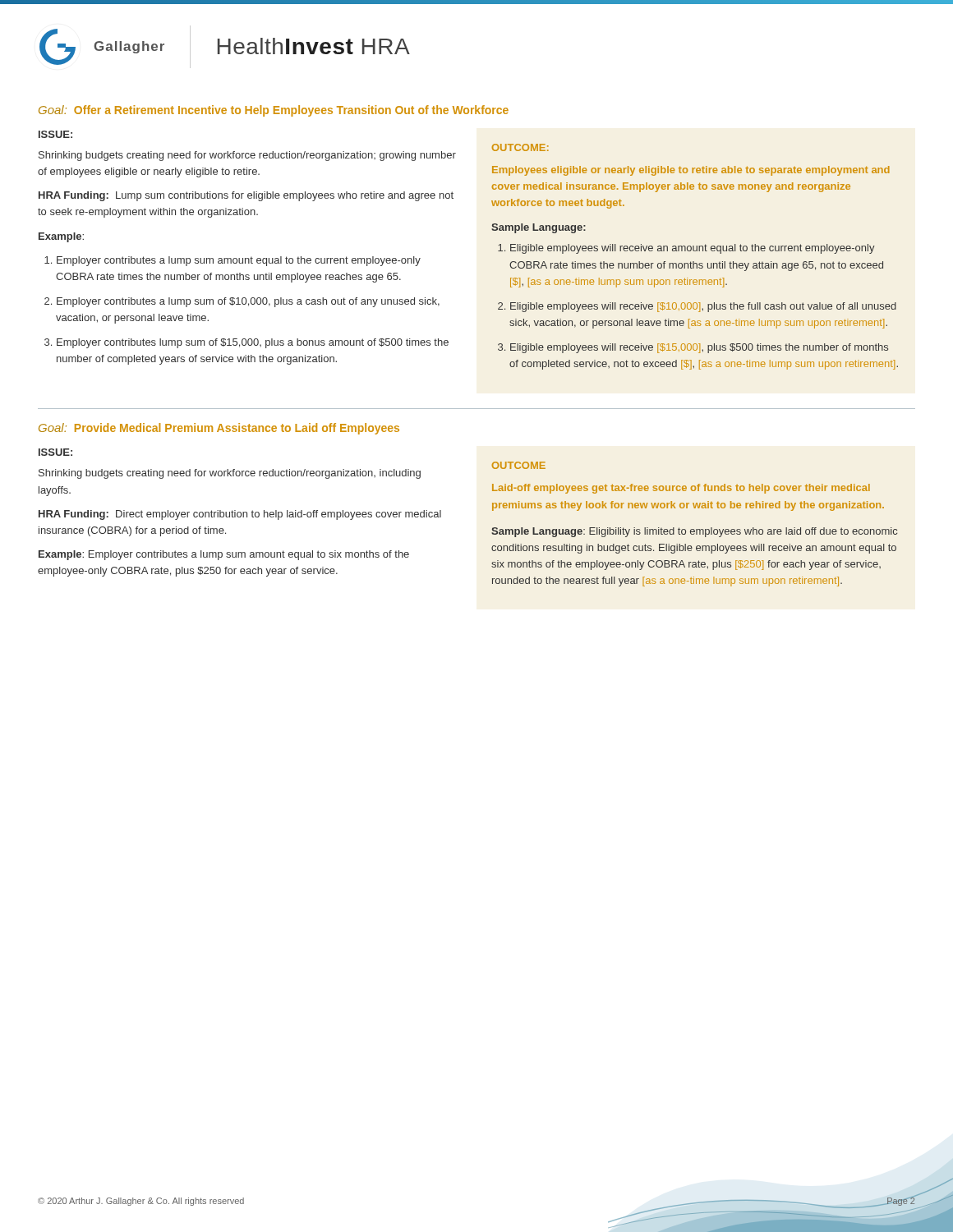Find the block on this page that starts "HRA Funding: Direct employer contribution to"
953x1232 pixels.
click(x=247, y=522)
